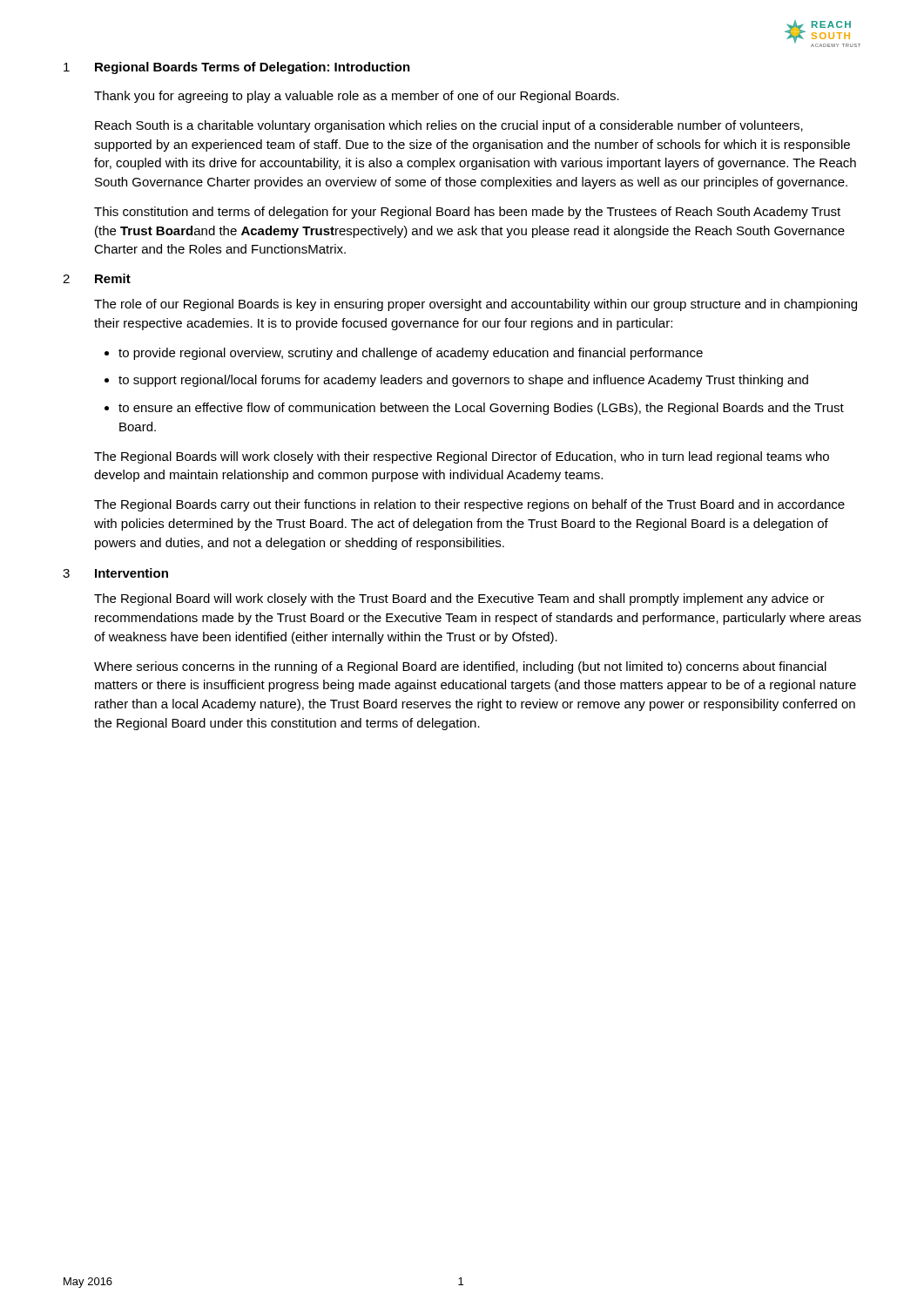Select the passage starting "to ensure an effective flow of communication between"
Image resolution: width=924 pixels, height=1307 pixels.
(x=478, y=417)
